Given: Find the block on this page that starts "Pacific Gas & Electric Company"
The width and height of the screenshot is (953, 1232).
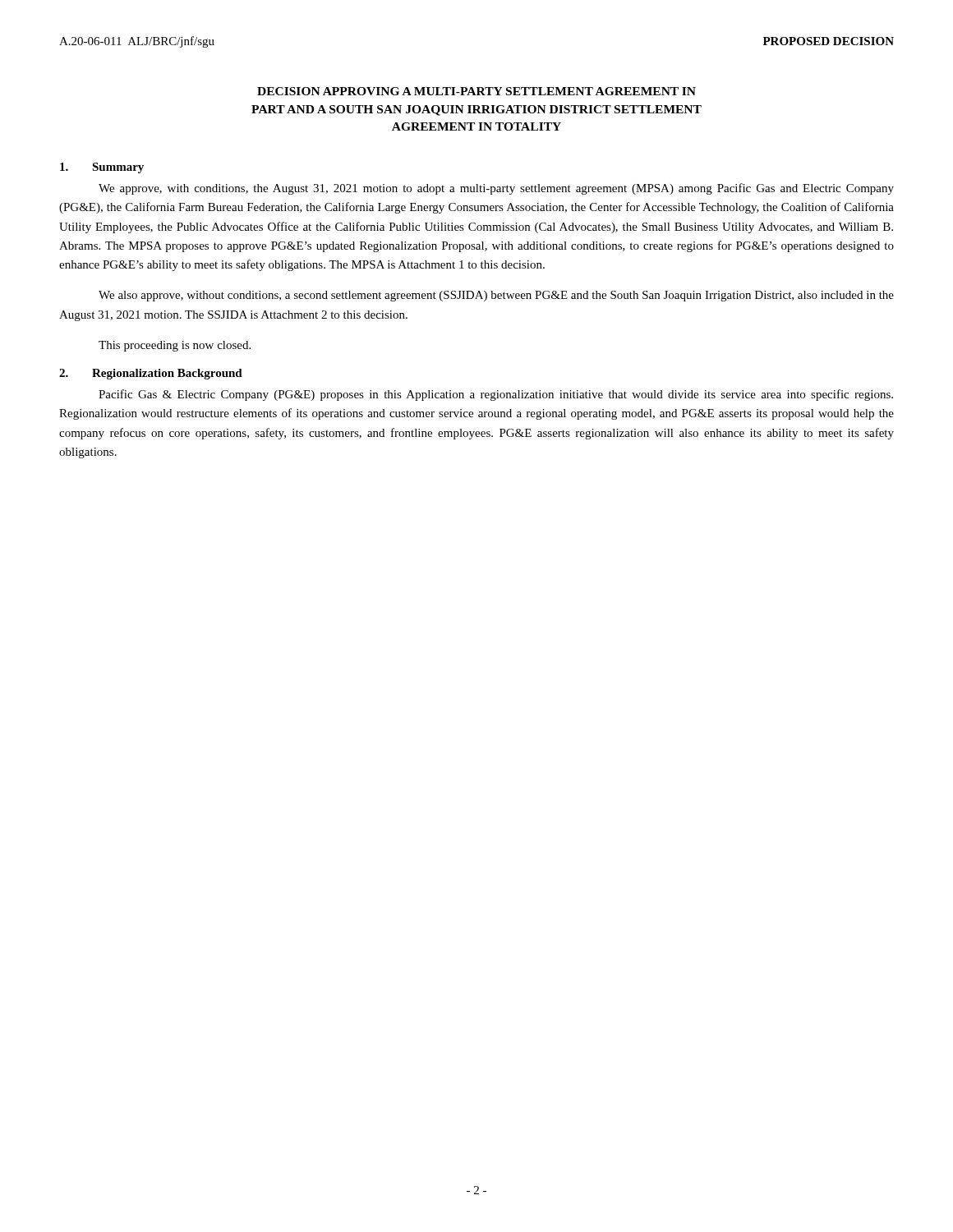Looking at the screenshot, I should click(476, 423).
